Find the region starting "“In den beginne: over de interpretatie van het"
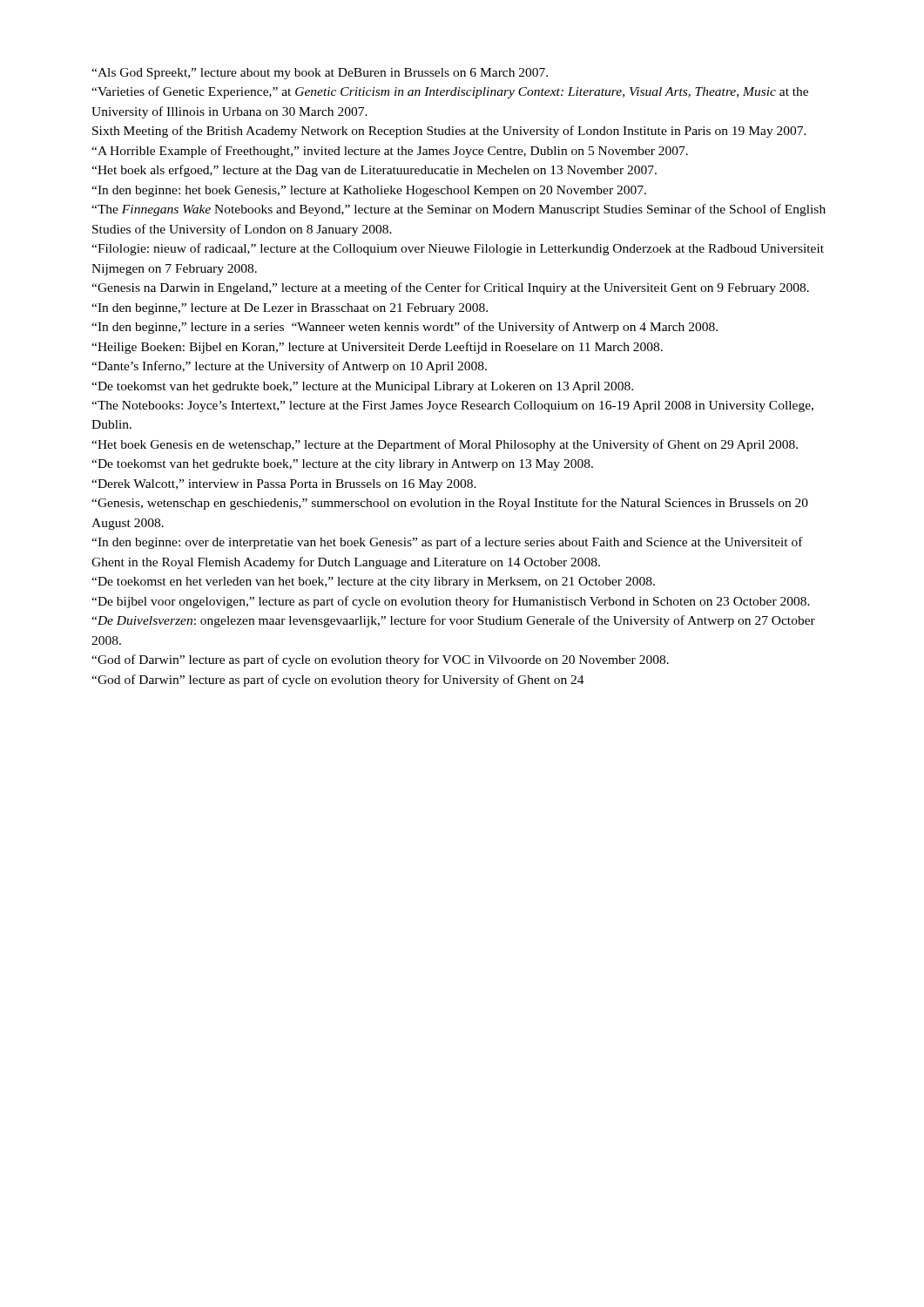The image size is (924, 1307). [x=462, y=552]
